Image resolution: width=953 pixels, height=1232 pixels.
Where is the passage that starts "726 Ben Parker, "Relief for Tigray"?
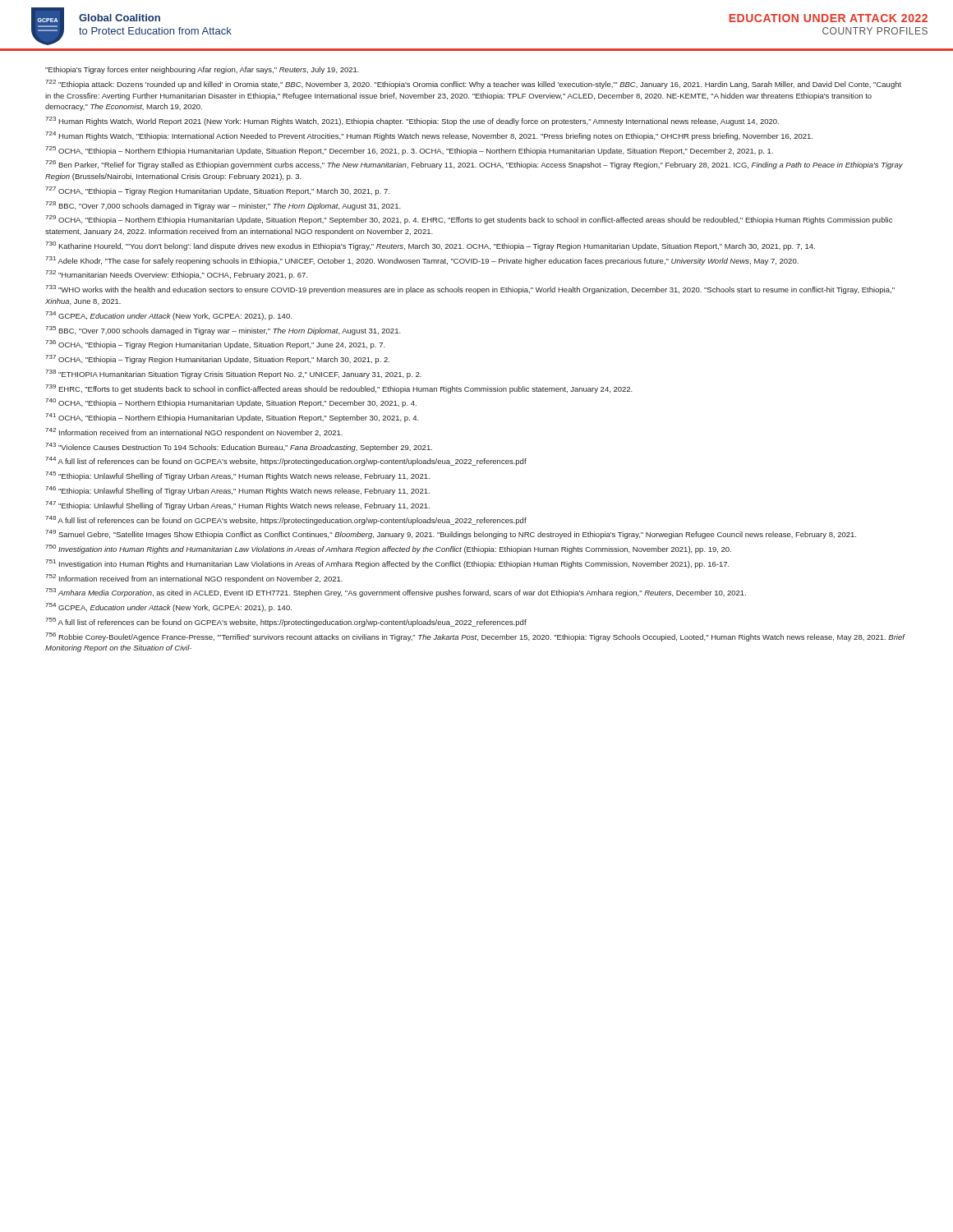point(474,170)
